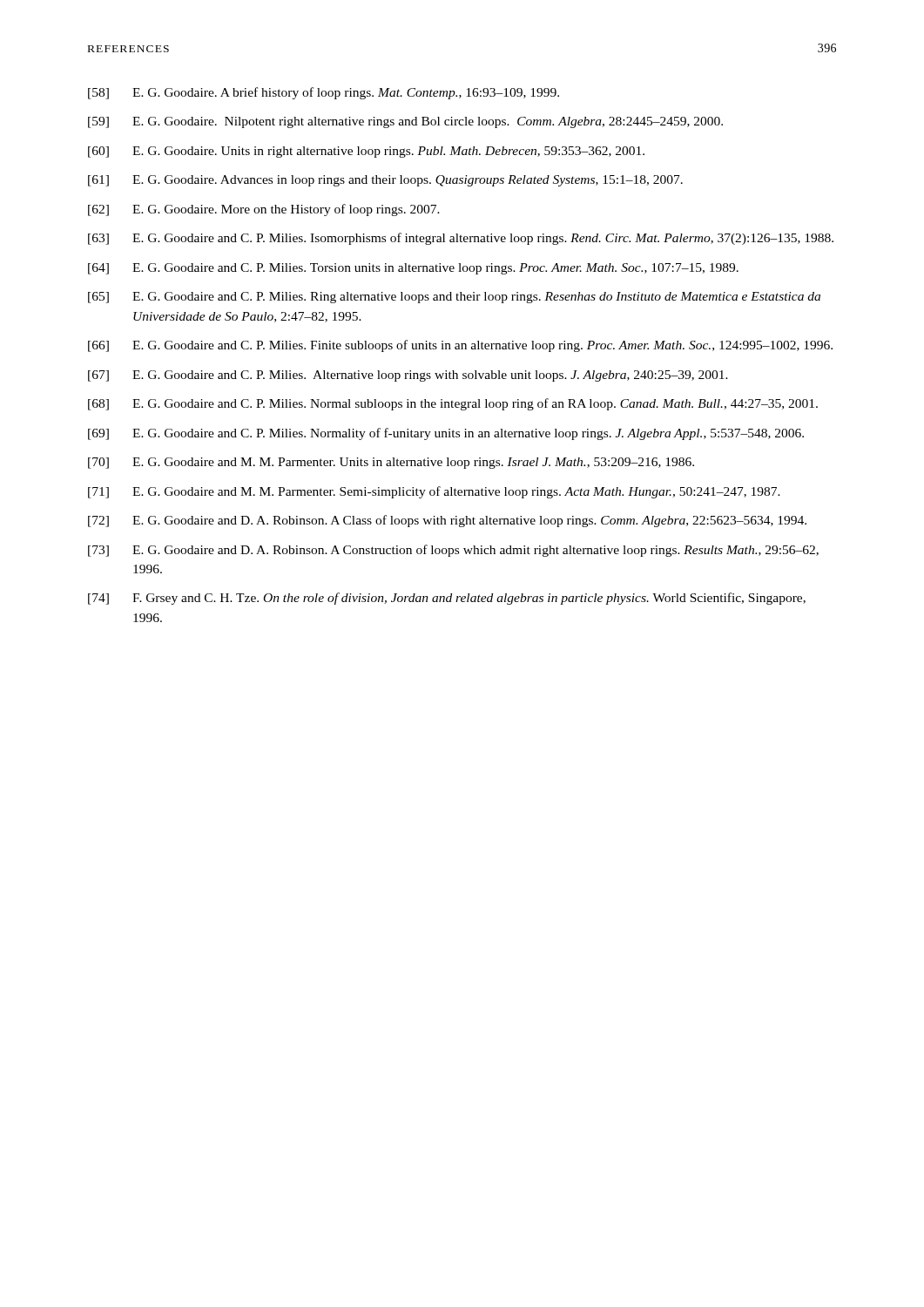924x1307 pixels.
Task: Where is the passage that starts "[66] E. G."?
Action: coord(462,345)
